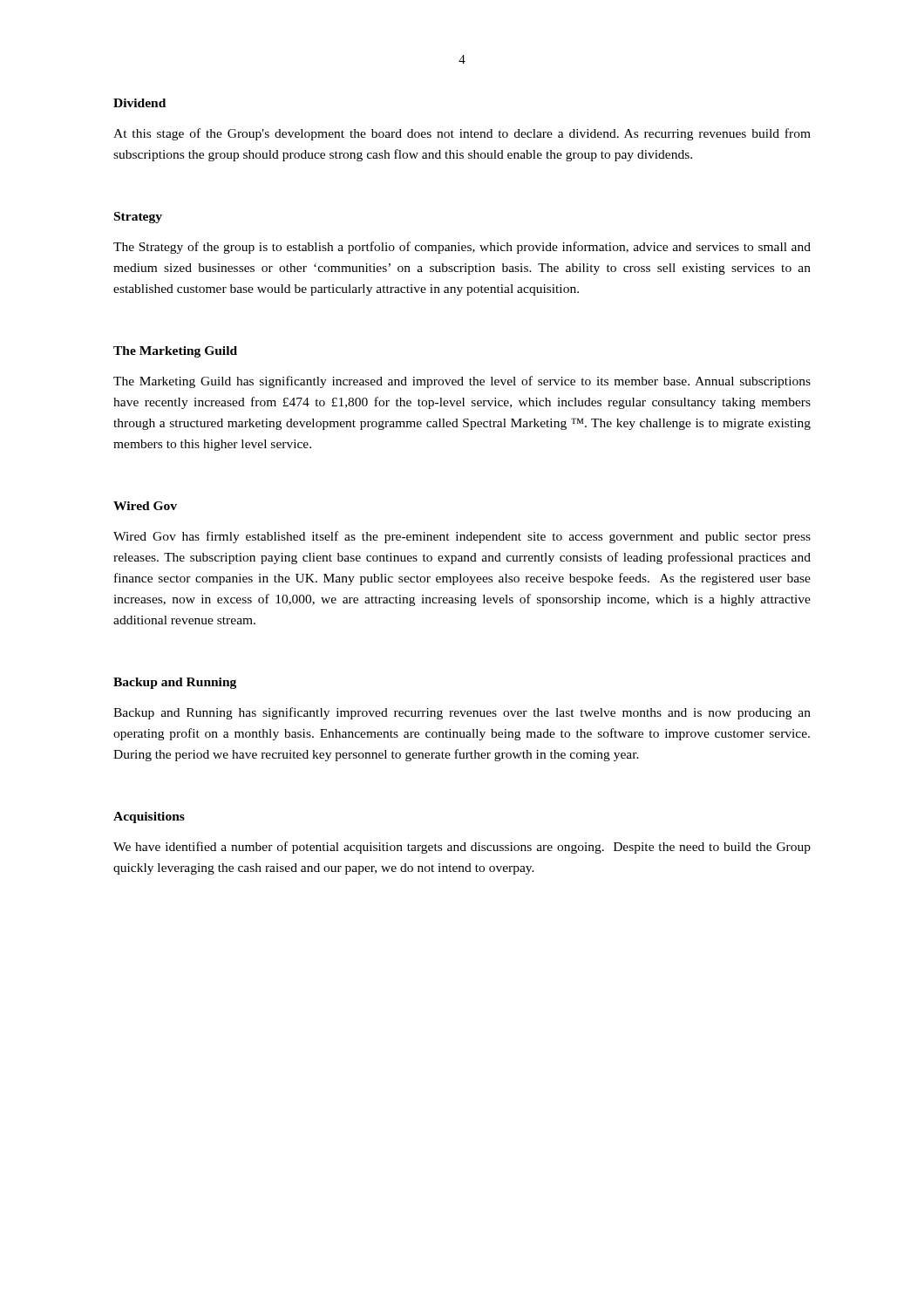Select the section header that says "Wired Gov"

click(x=145, y=505)
